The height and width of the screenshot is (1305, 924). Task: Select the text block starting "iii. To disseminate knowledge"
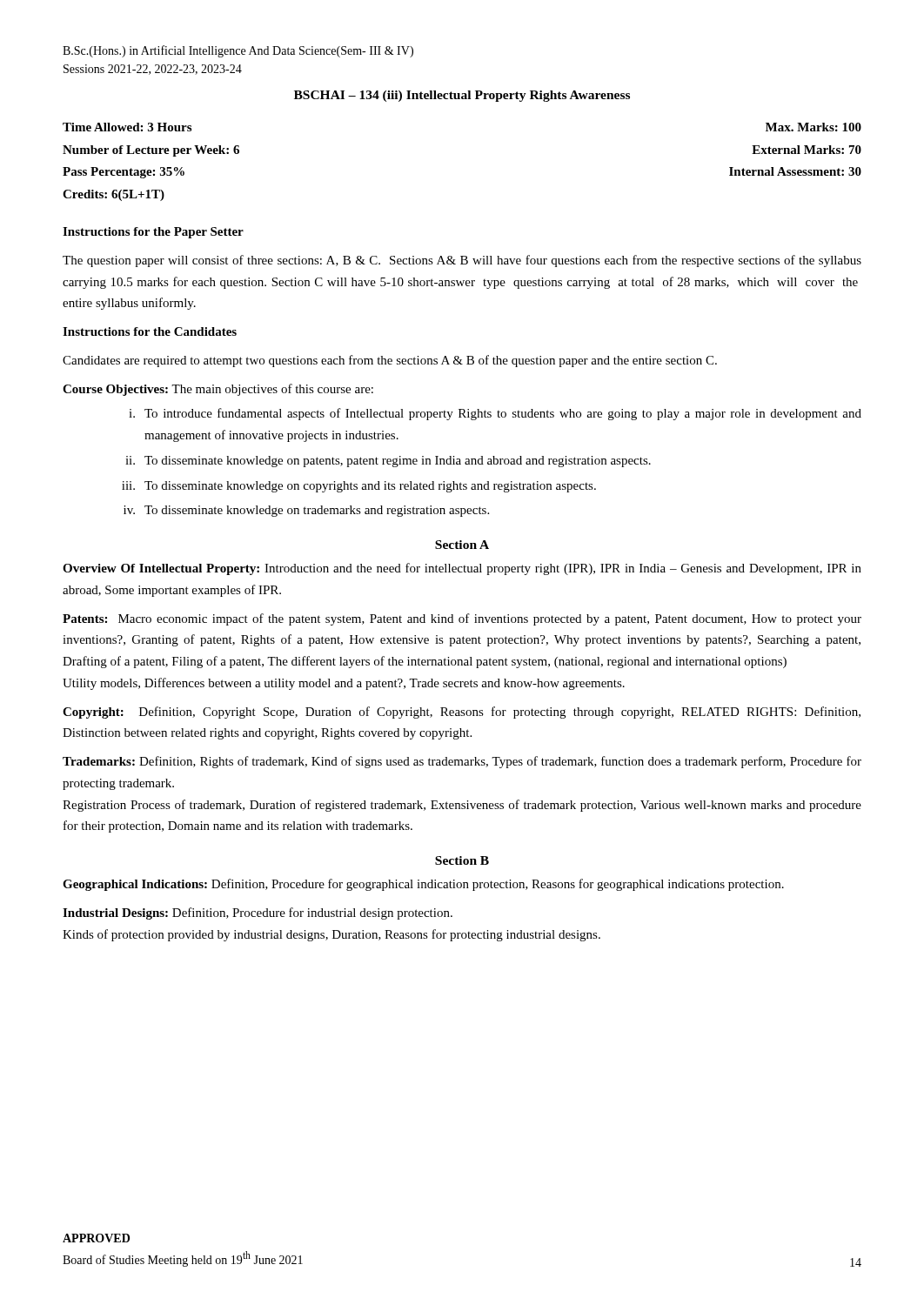point(478,485)
